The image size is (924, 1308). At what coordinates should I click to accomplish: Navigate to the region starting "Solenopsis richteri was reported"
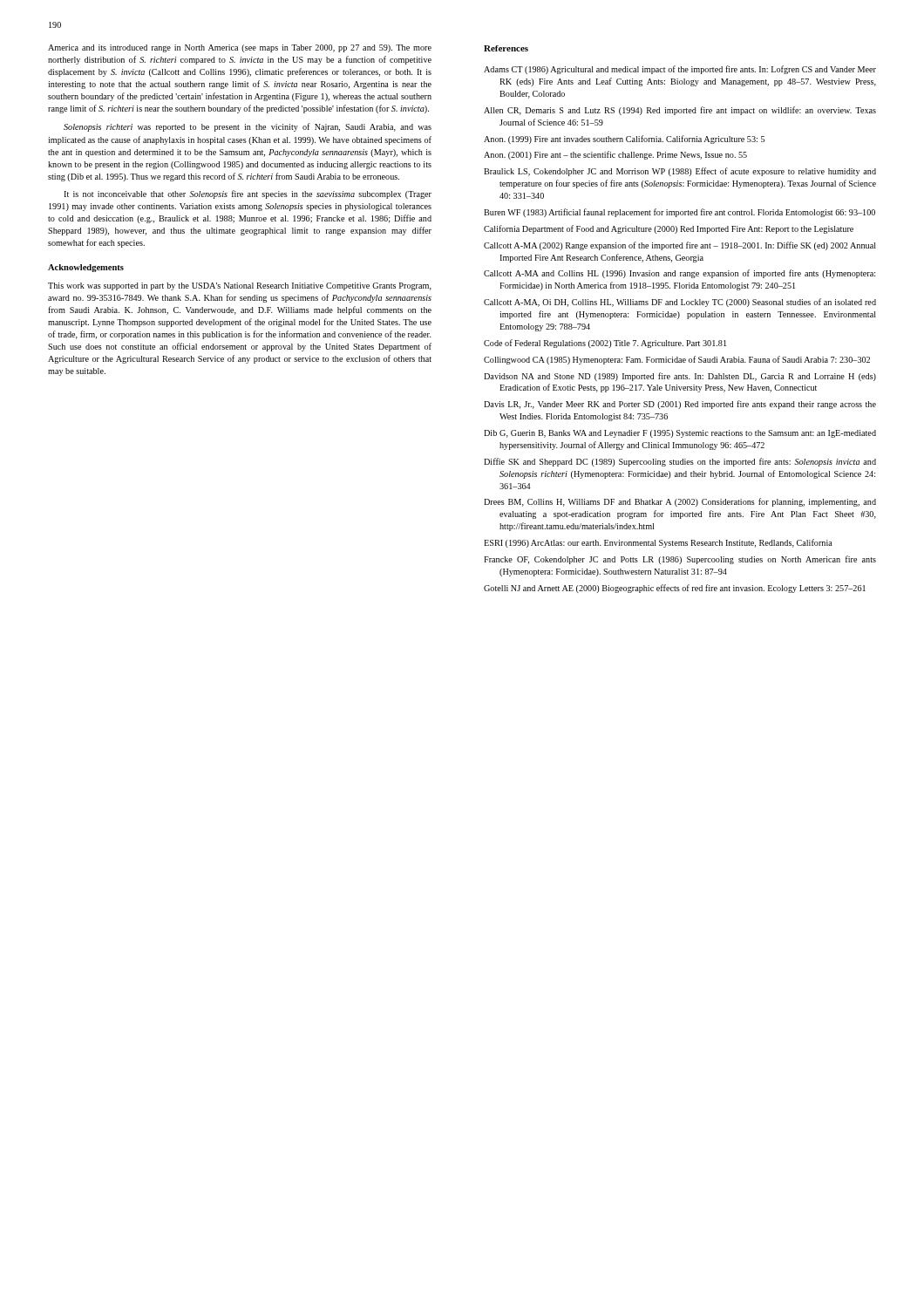point(240,152)
